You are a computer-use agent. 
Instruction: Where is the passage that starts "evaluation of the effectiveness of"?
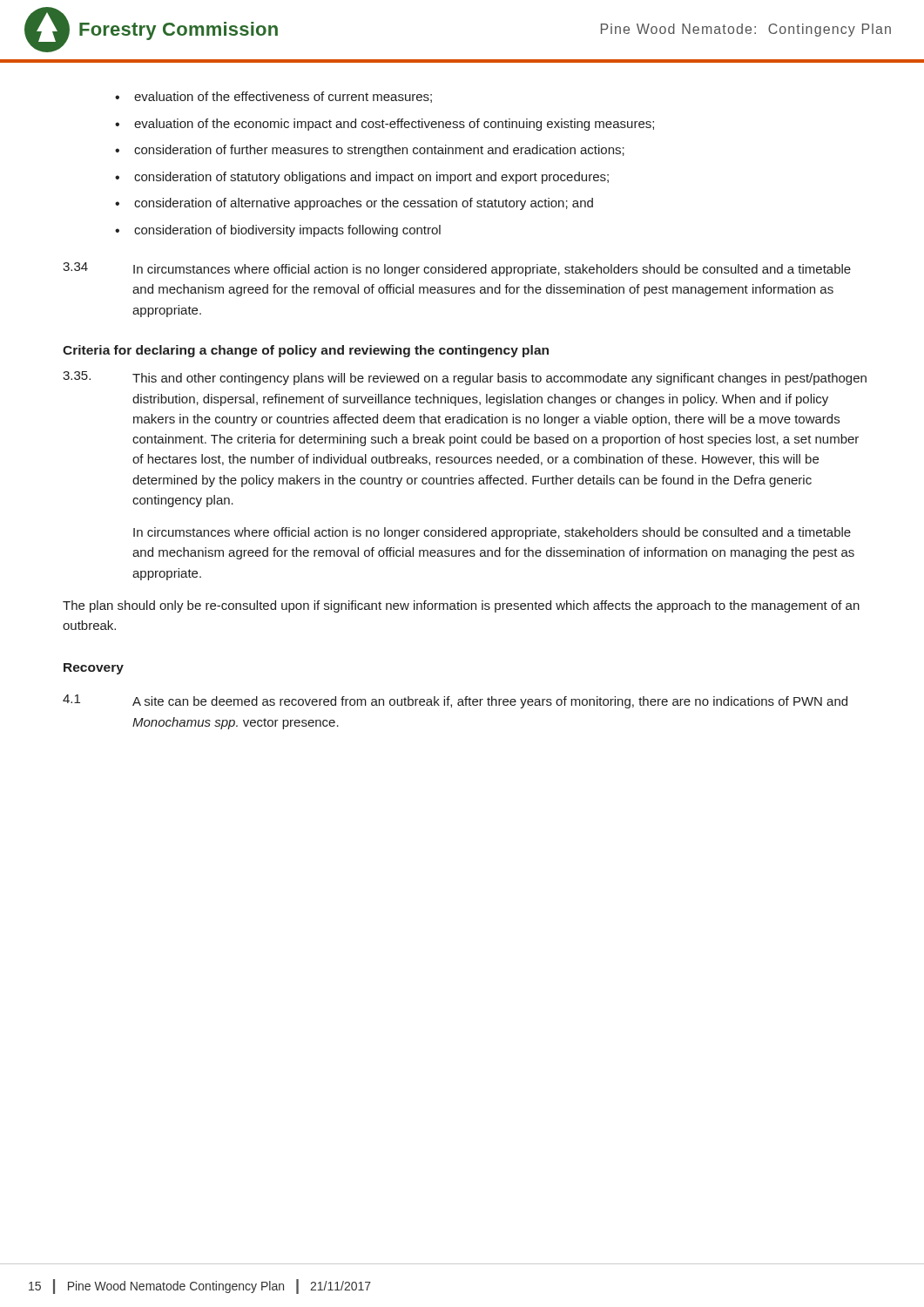pyautogui.click(x=273, y=97)
